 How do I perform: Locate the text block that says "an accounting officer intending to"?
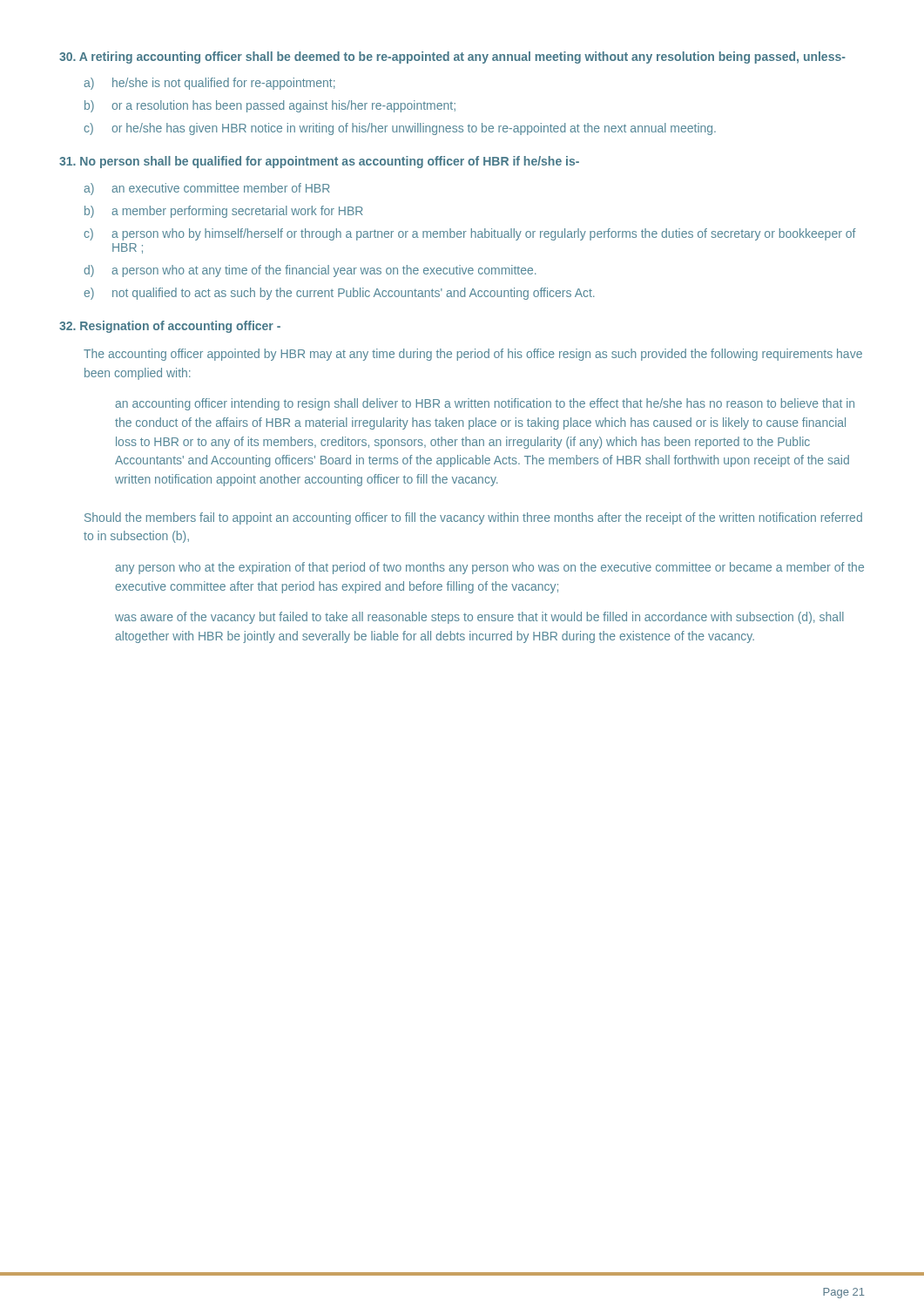pyautogui.click(x=485, y=441)
